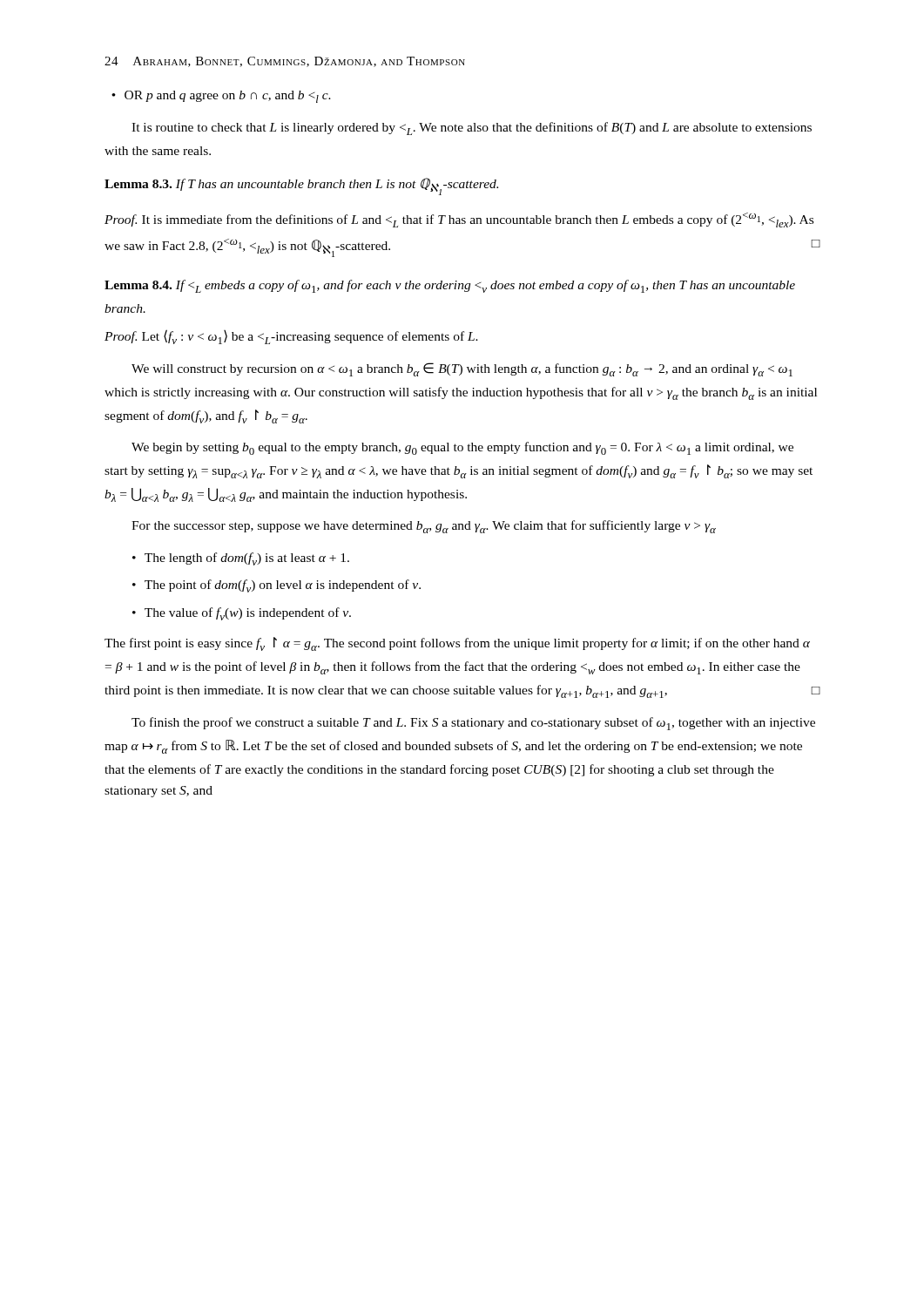Viewport: 924px width, 1307px height.
Task: Click on the passage starting "It is routine to check"
Action: pyautogui.click(x=458, y=139)
